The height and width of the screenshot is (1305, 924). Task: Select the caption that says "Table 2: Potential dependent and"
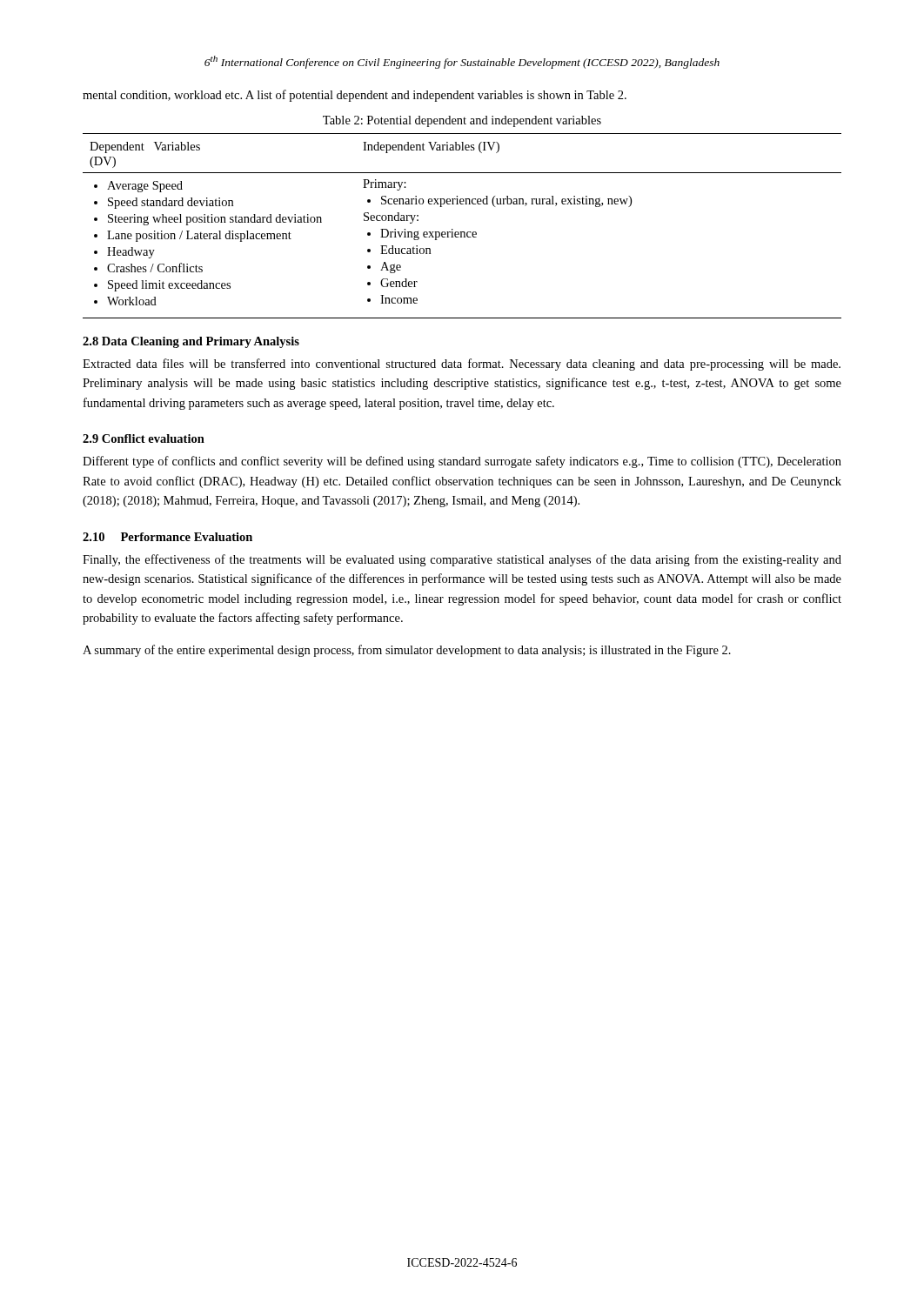(x=462, y=120)
